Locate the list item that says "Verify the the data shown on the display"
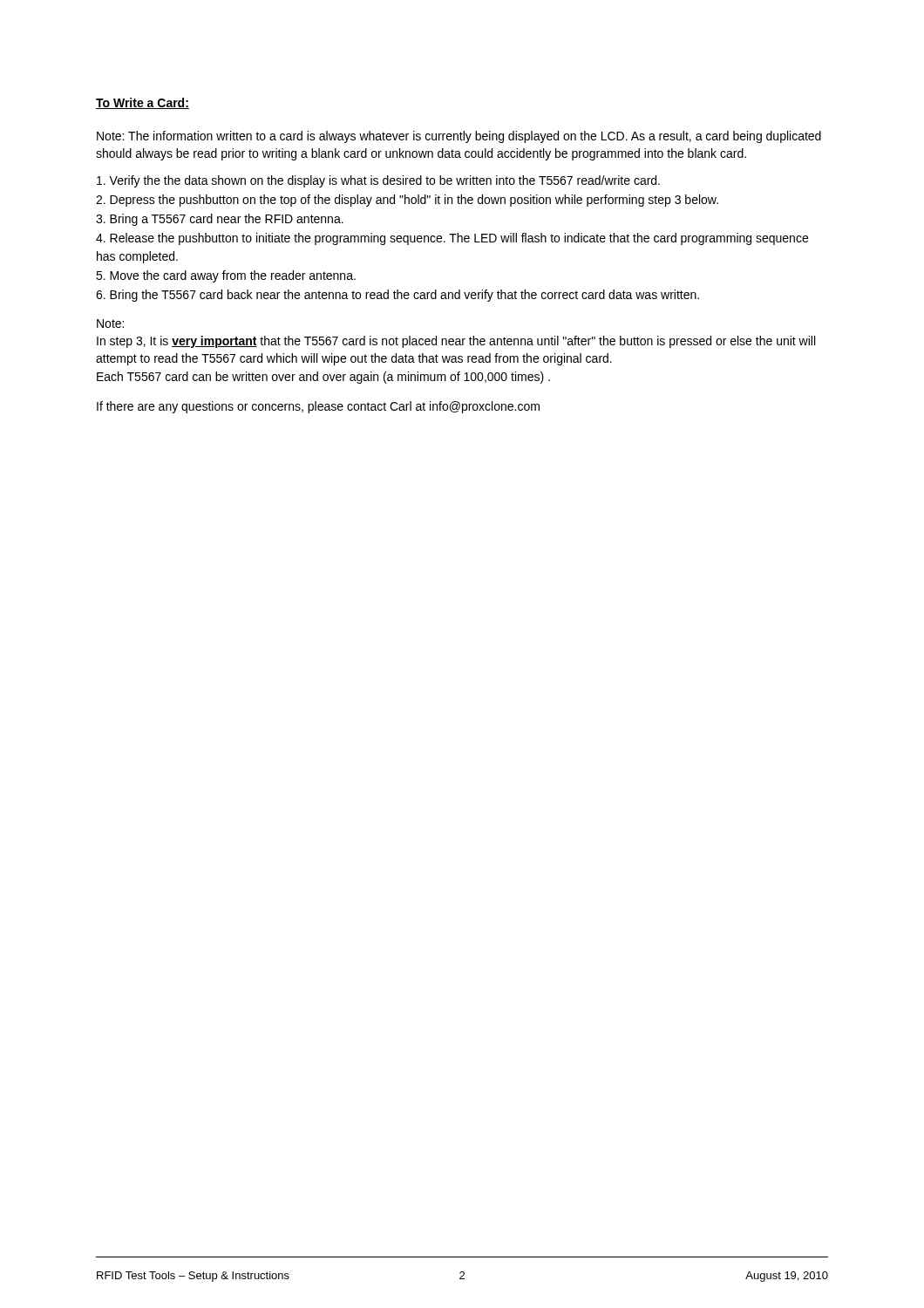 tap(378, 180)
